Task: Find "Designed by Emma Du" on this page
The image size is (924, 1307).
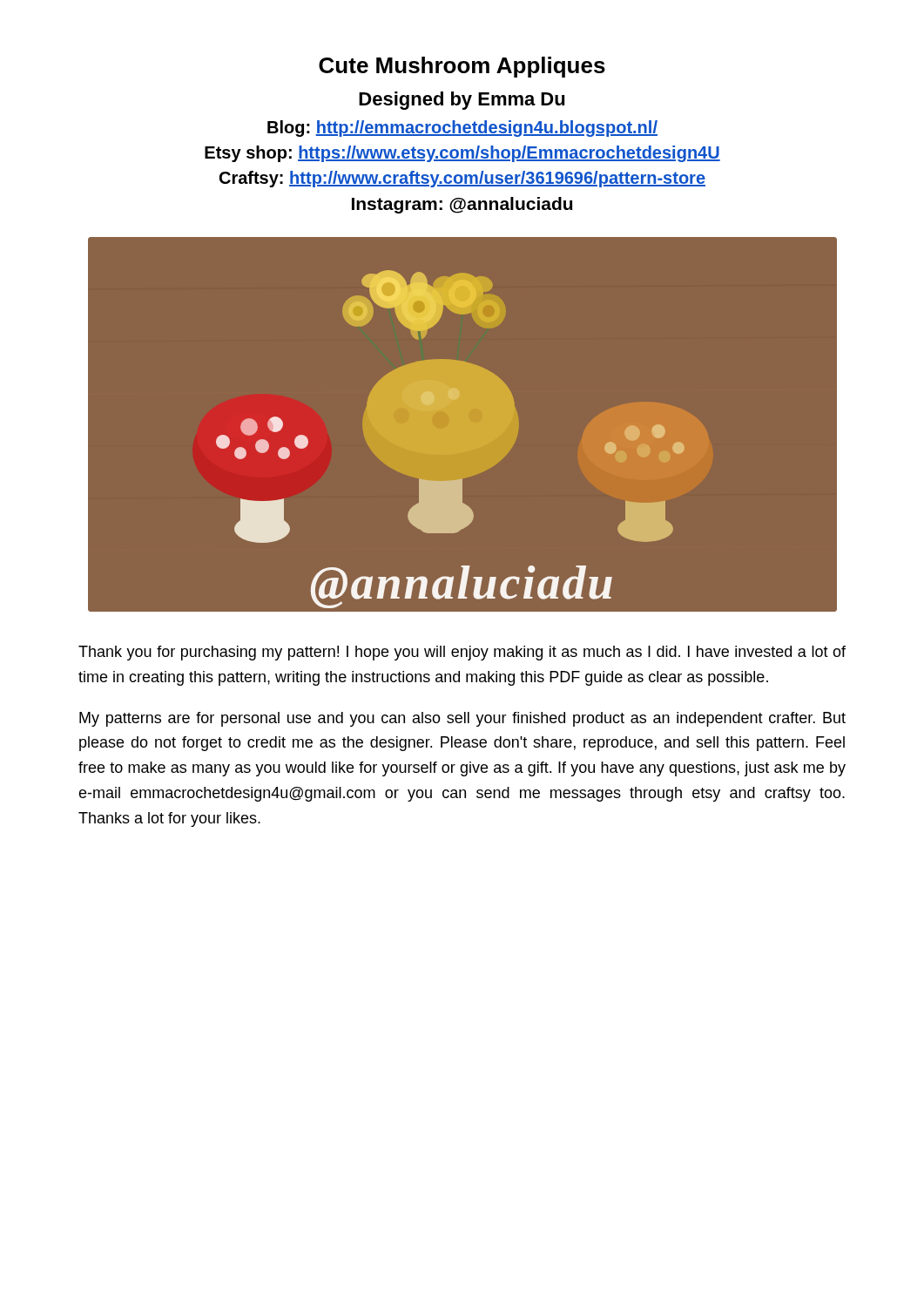Action: (x=462, y=99)
